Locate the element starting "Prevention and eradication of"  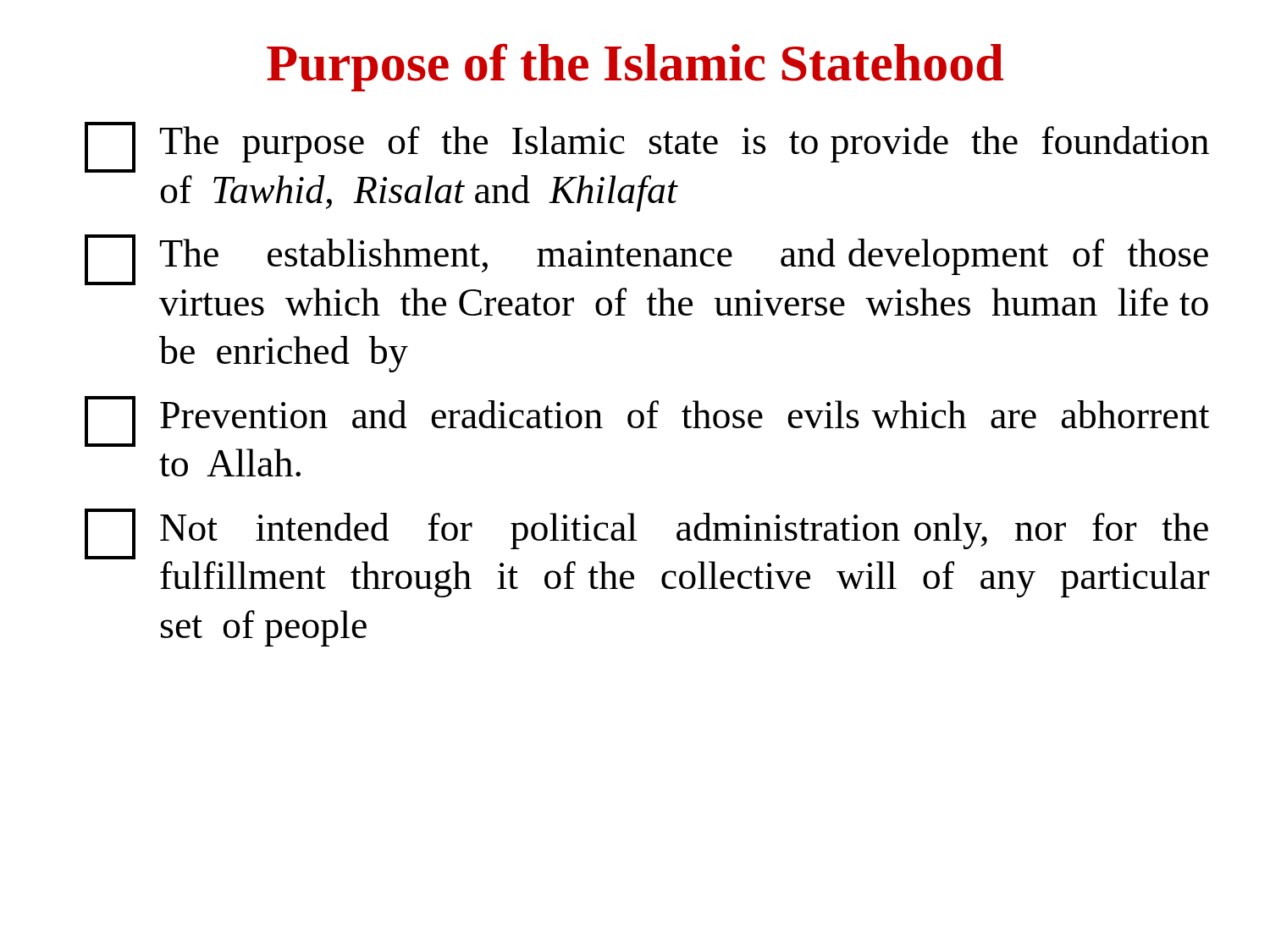click(652, 439)
